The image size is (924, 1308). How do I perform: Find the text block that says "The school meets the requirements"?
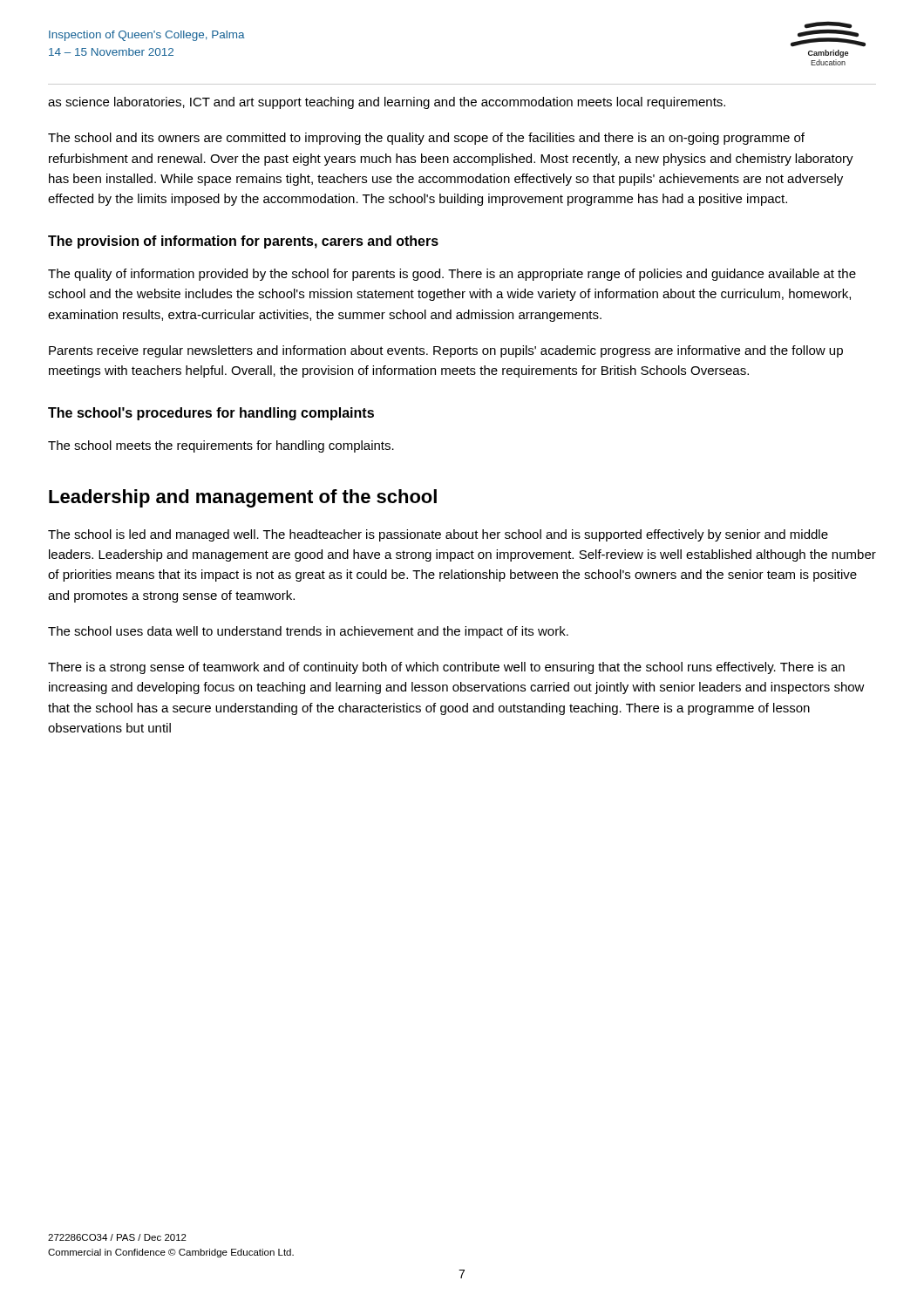[221, 445]
